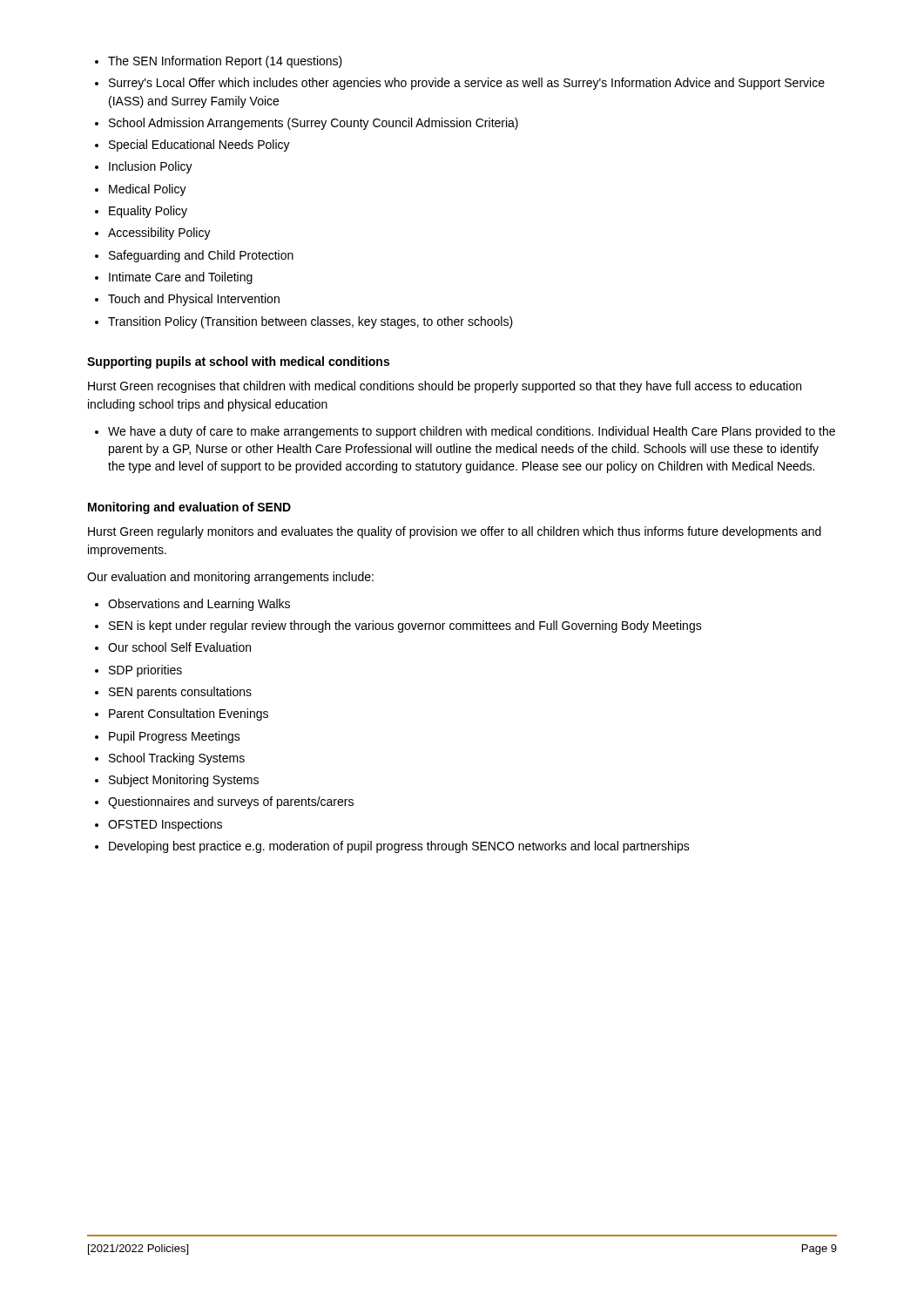Point to the text block starting "Safeguarding and Child Protection"
The image size is (924, 1307).
(x=201, y=256)
